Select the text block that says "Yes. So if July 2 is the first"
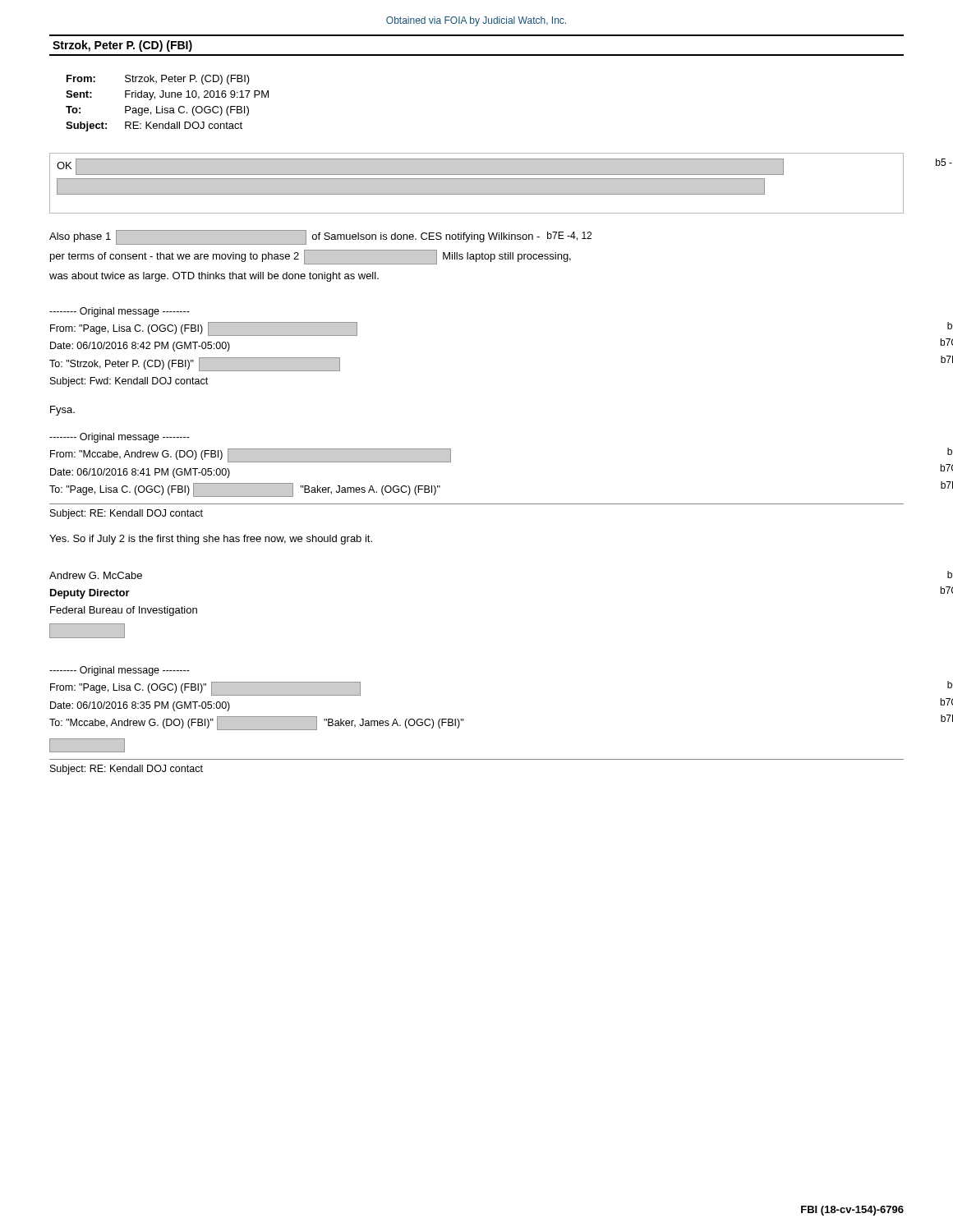 (211, 538)
